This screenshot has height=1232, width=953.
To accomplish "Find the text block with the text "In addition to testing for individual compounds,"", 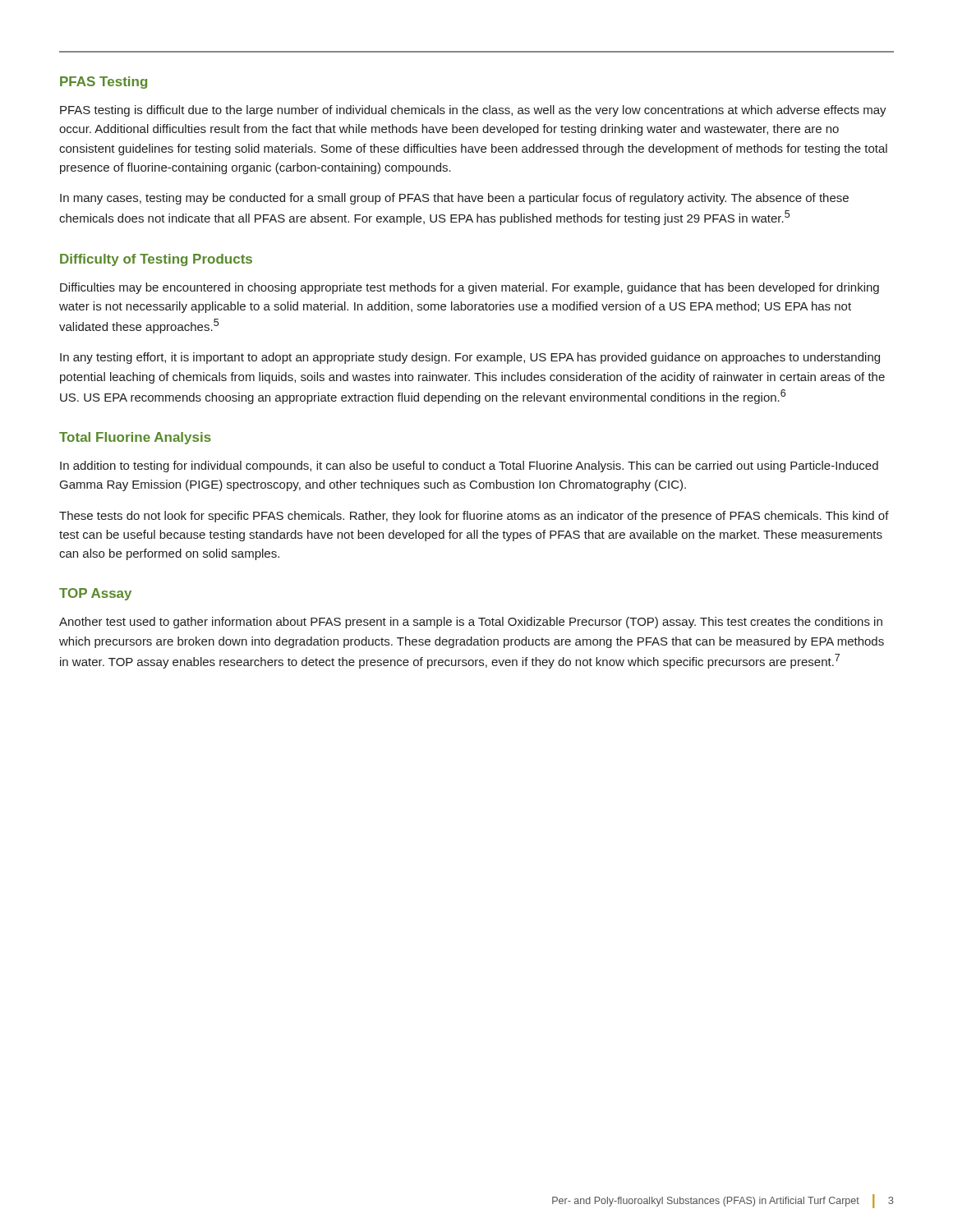I will 469,475.
